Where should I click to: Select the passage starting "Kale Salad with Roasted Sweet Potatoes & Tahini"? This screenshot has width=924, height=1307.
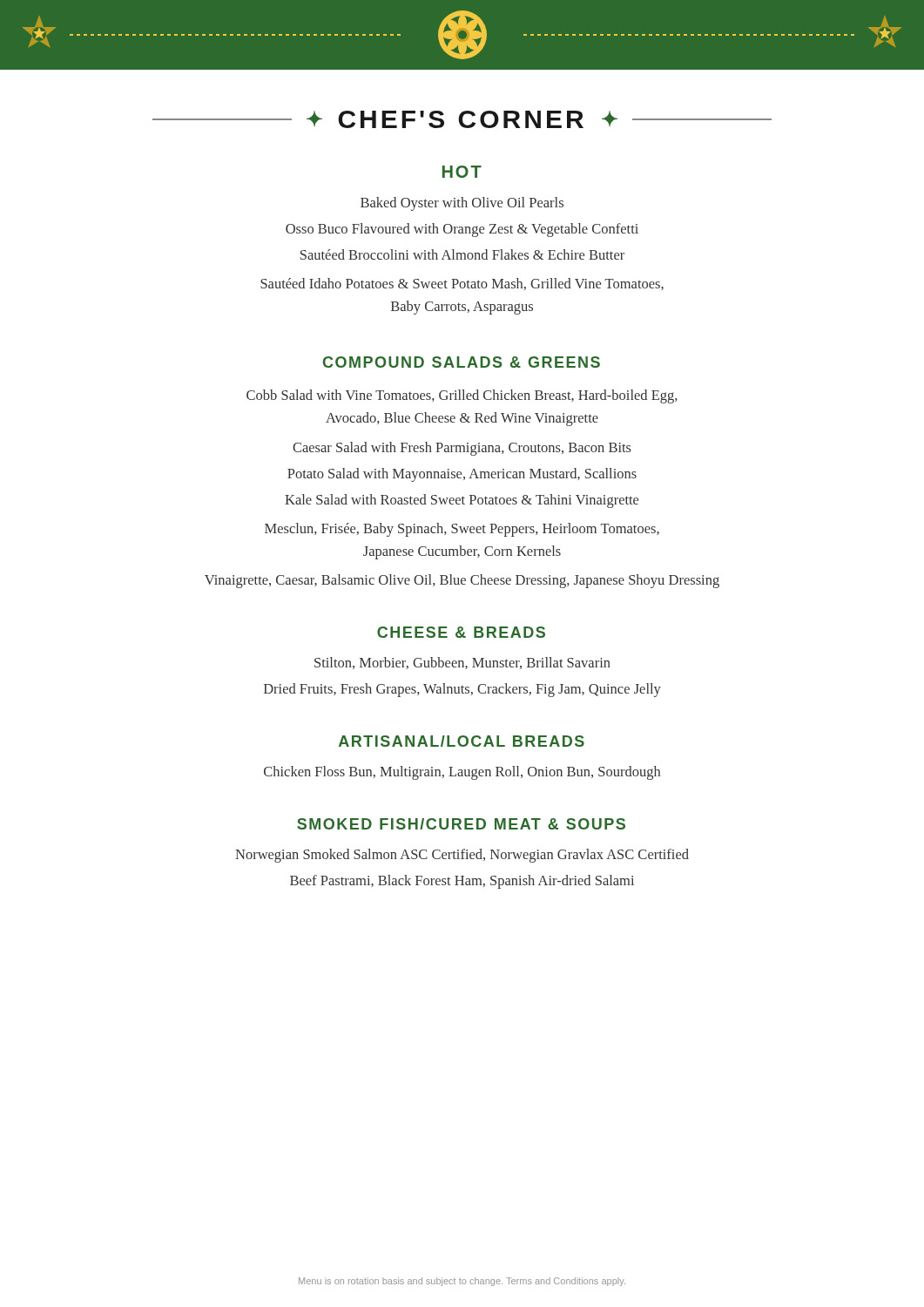tap(462, 499)
